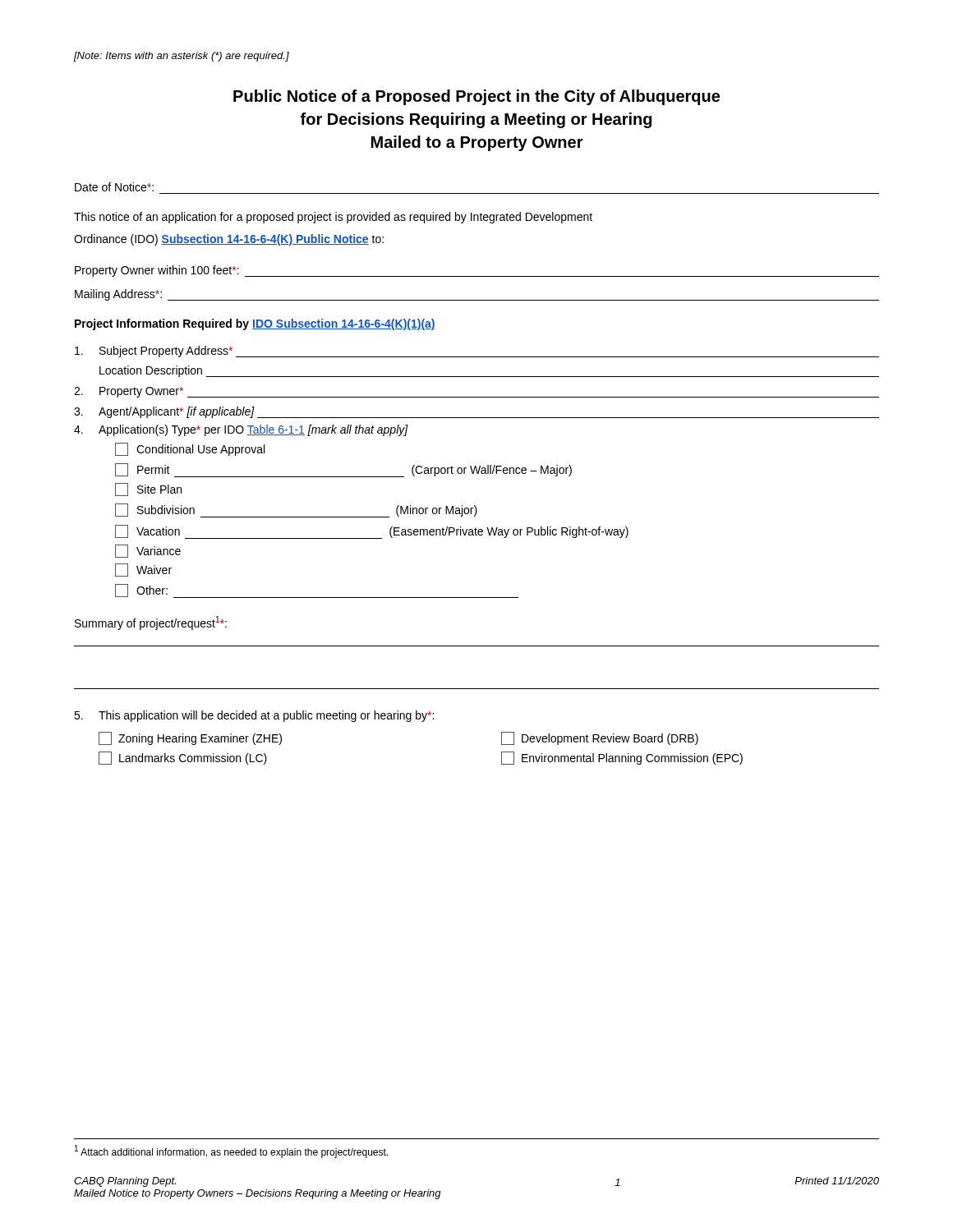953x1232 pixels.
Task: Click on the list item with the text "Subject Property Address* Location"
Action: click(476, 359)
